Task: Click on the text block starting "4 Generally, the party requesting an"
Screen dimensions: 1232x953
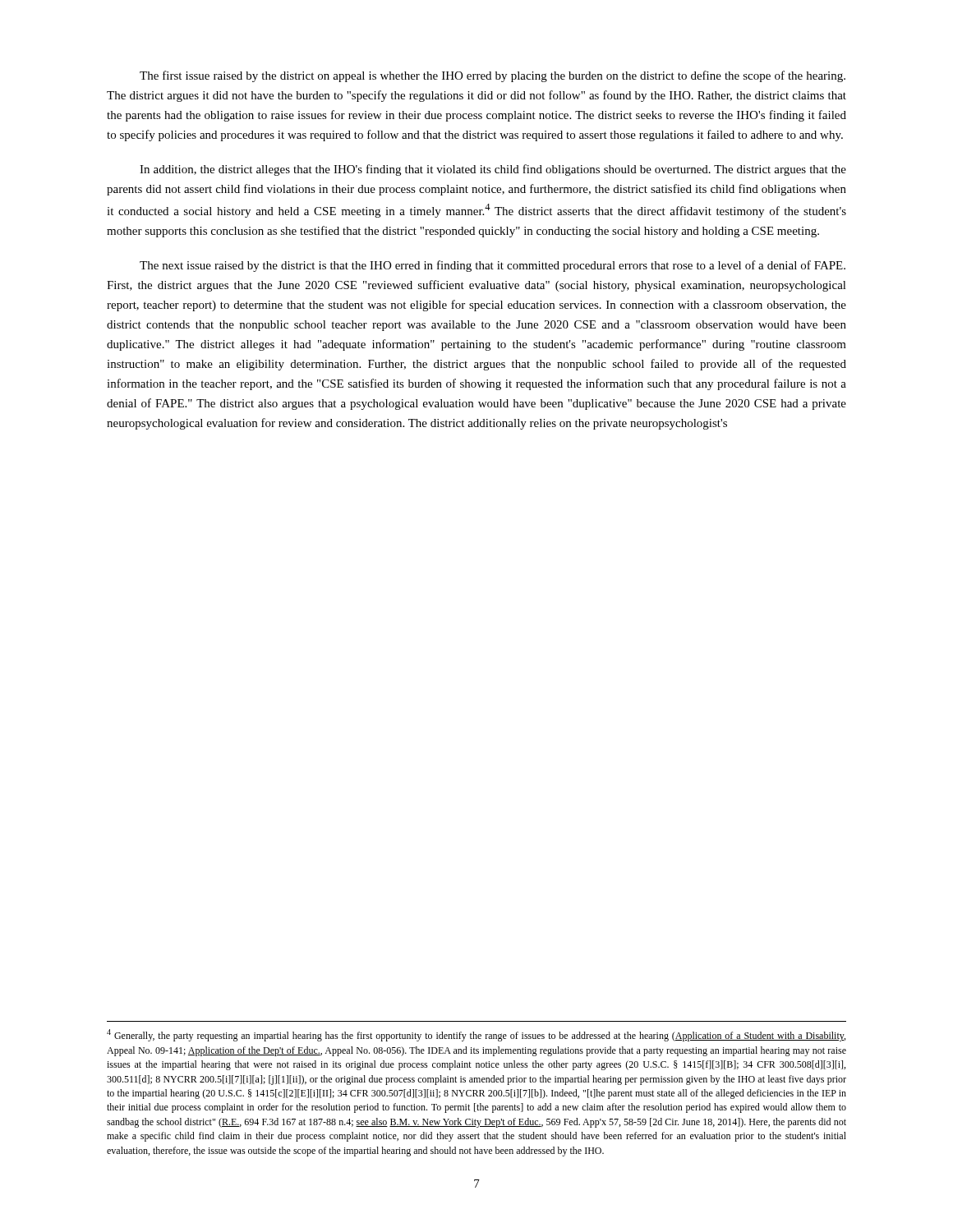Action: (476, 1092)
